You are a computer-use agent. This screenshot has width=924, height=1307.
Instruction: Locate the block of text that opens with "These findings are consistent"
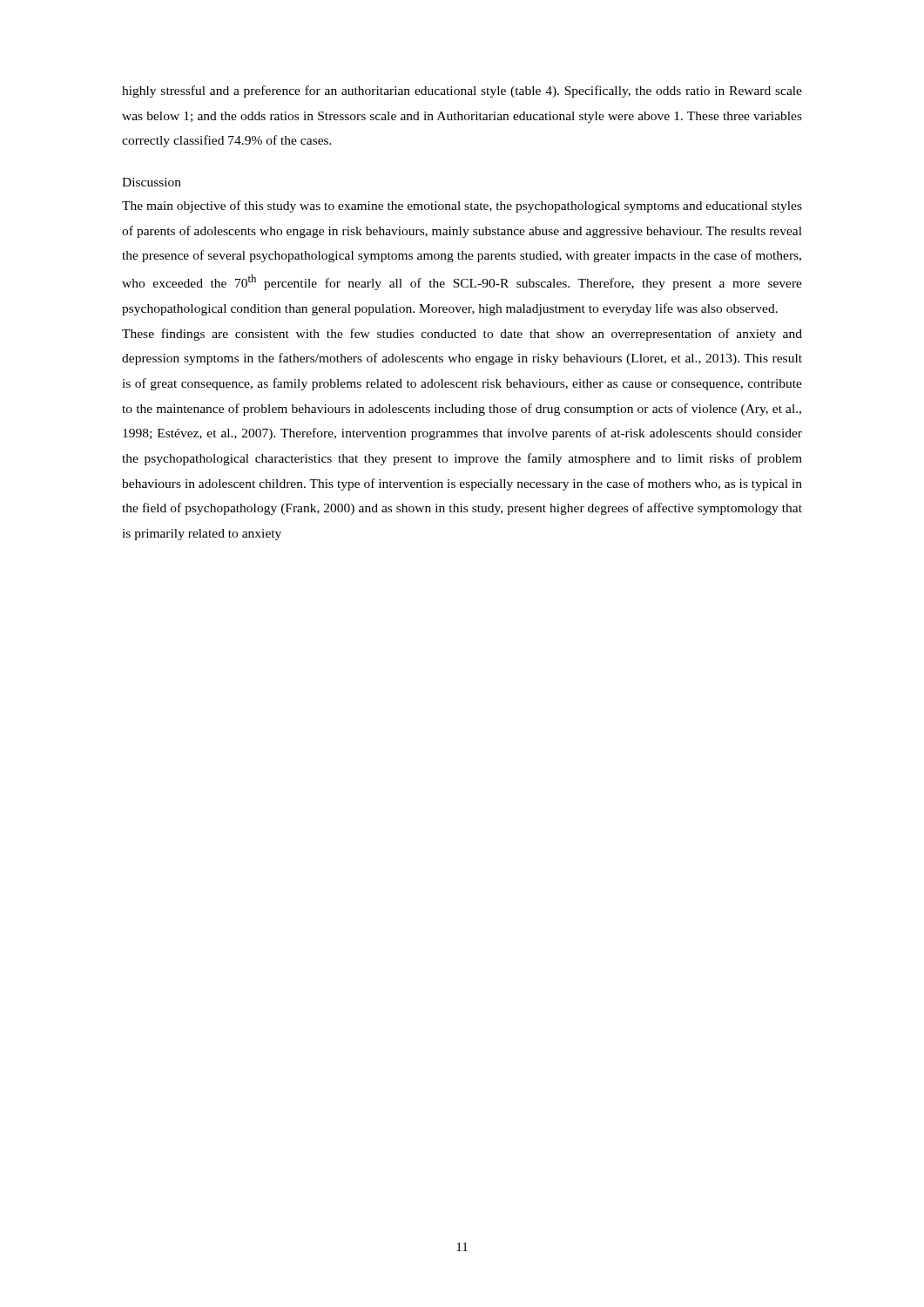click(x=462, y=434)
